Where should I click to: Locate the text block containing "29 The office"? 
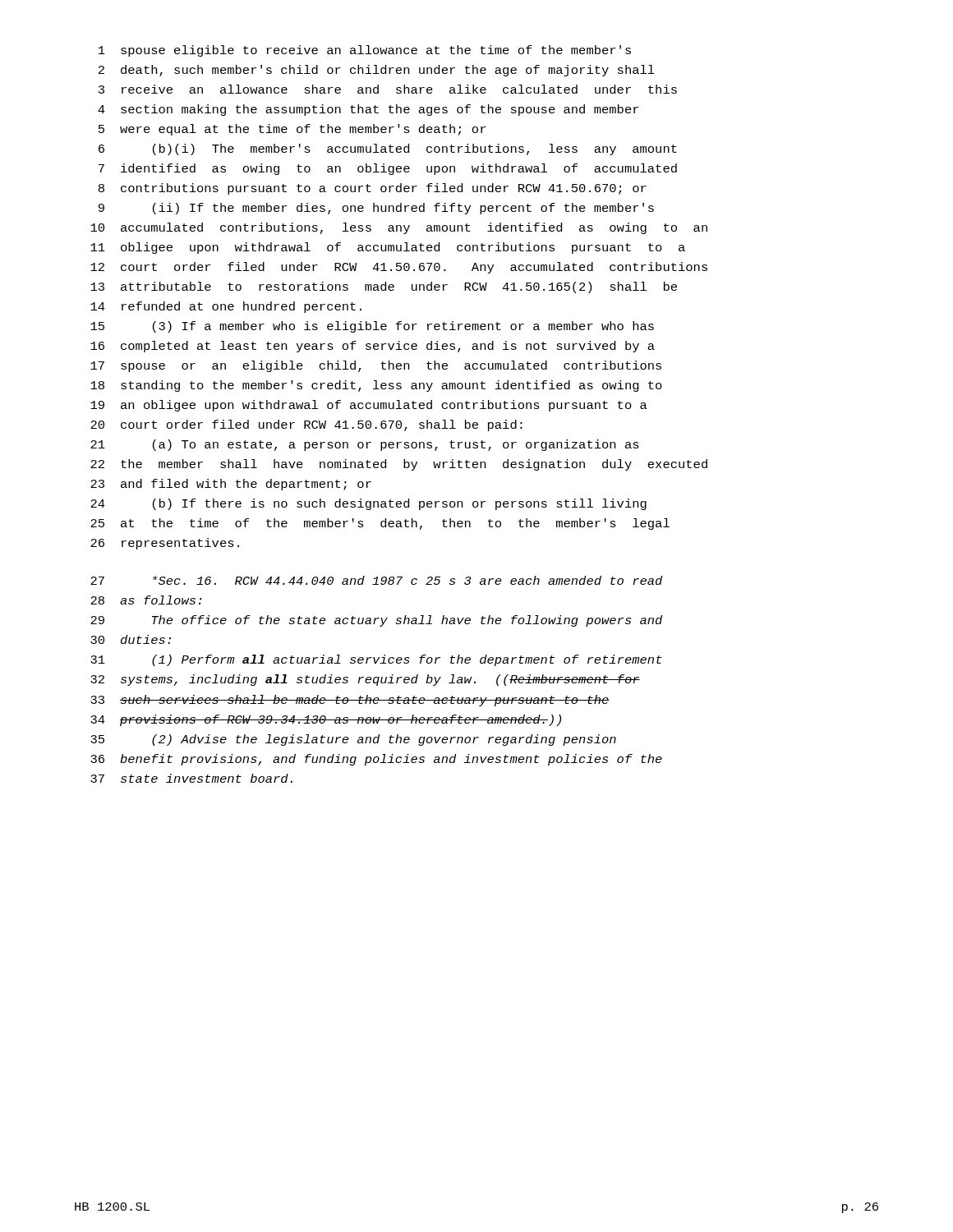click(476, 631)
